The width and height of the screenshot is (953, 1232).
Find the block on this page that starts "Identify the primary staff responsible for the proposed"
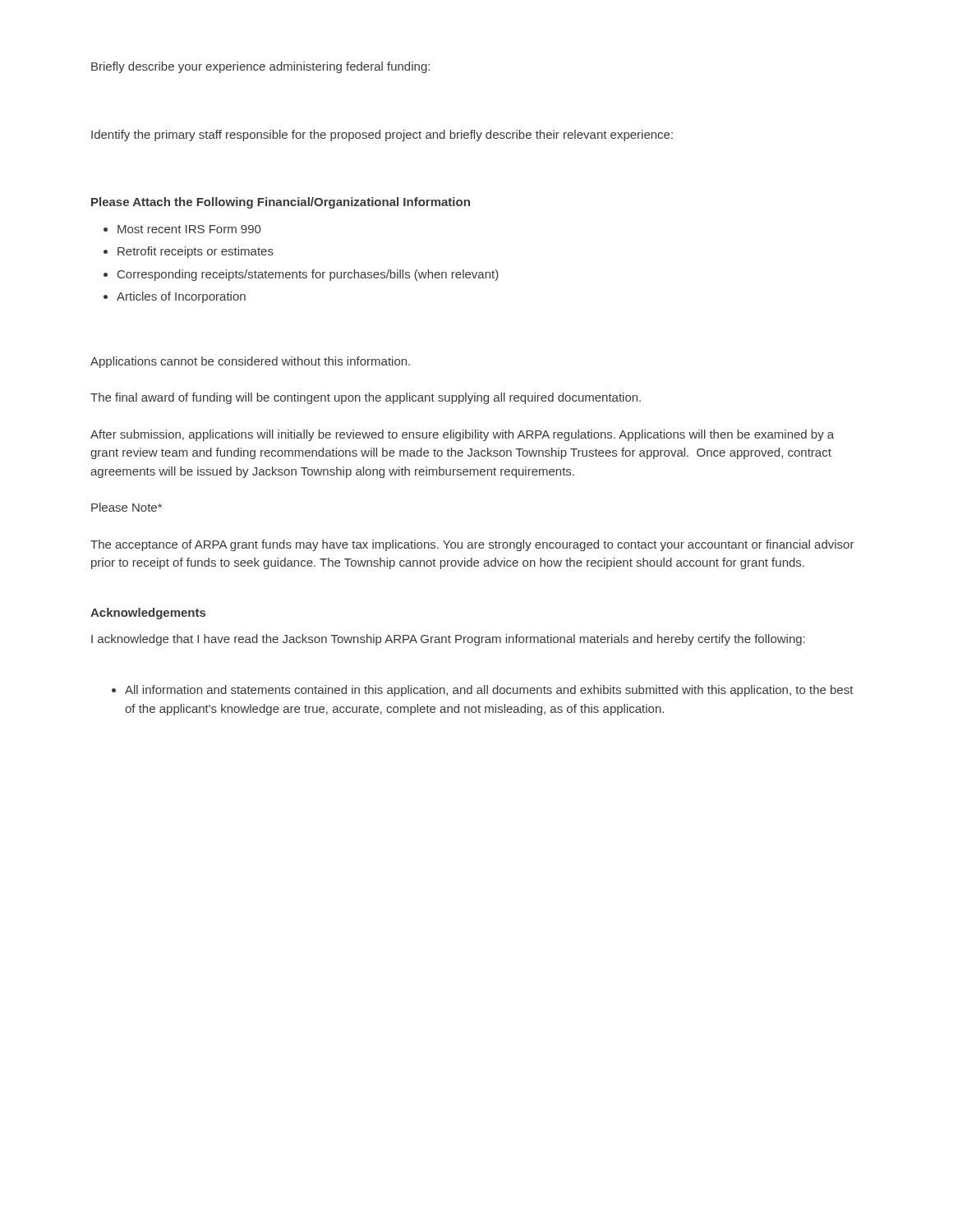[x=382, y=134]
